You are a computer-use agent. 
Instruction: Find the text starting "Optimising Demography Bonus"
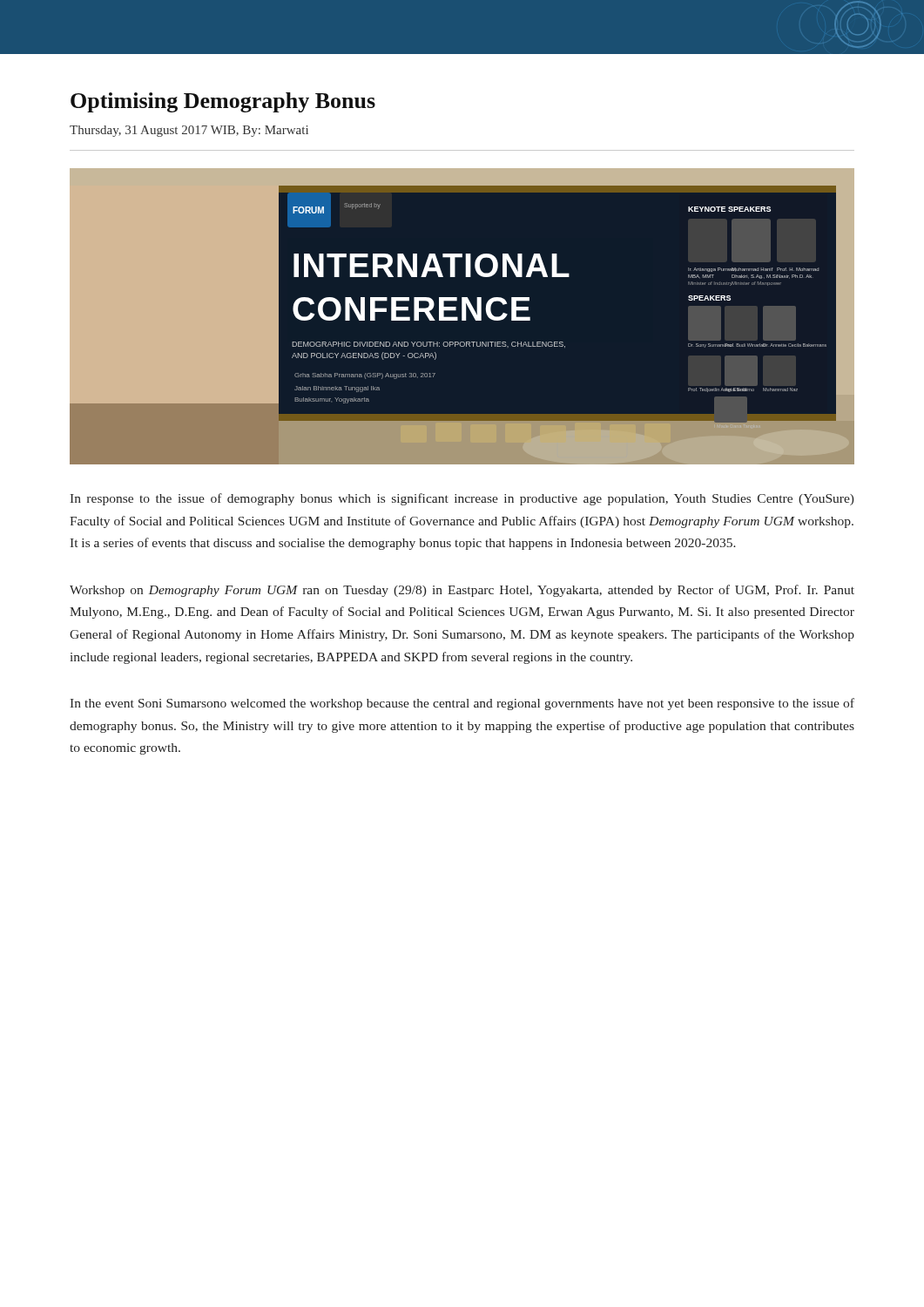coord(223,102)
